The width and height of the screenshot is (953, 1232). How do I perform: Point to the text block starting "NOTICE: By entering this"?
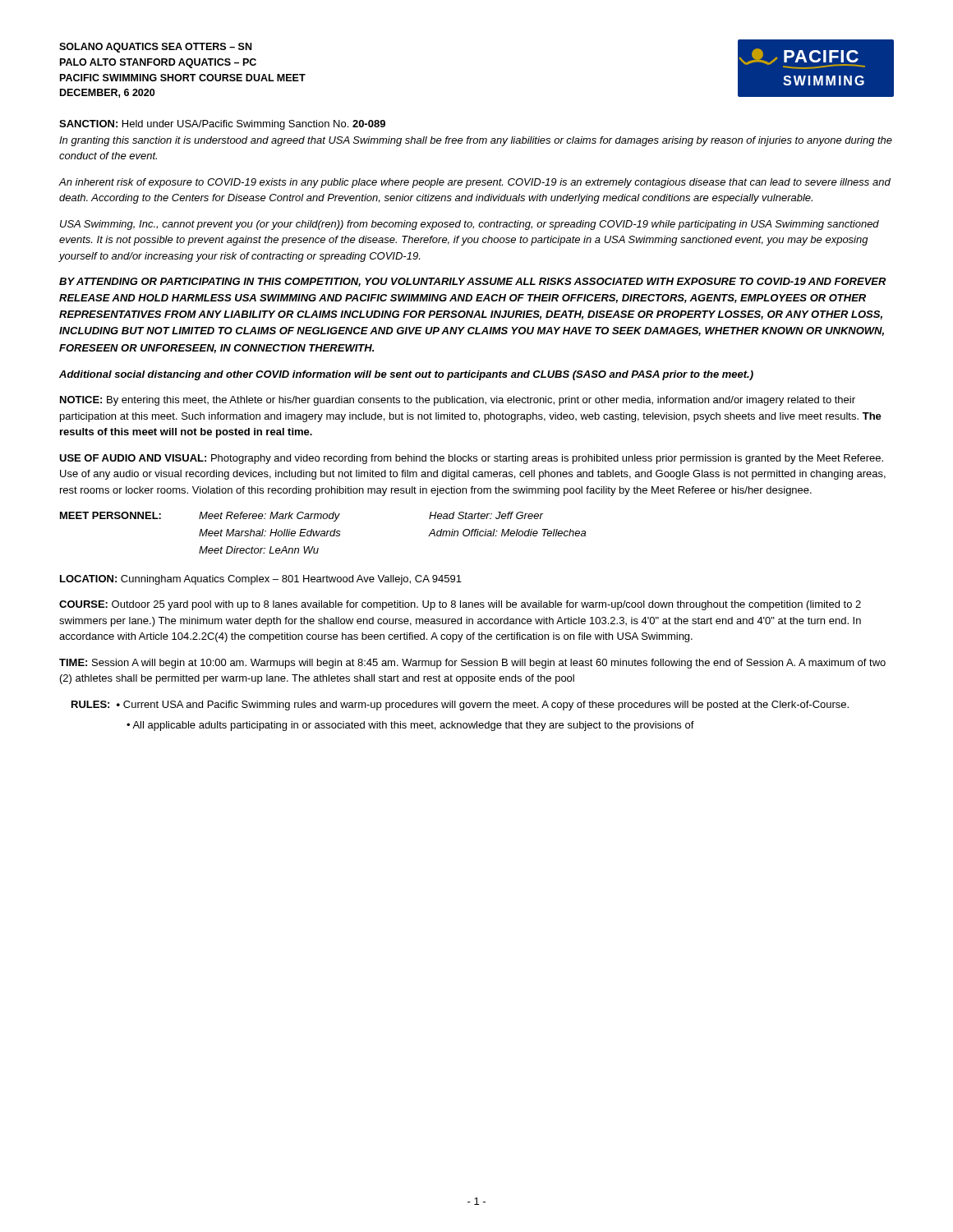pos(470,416)
